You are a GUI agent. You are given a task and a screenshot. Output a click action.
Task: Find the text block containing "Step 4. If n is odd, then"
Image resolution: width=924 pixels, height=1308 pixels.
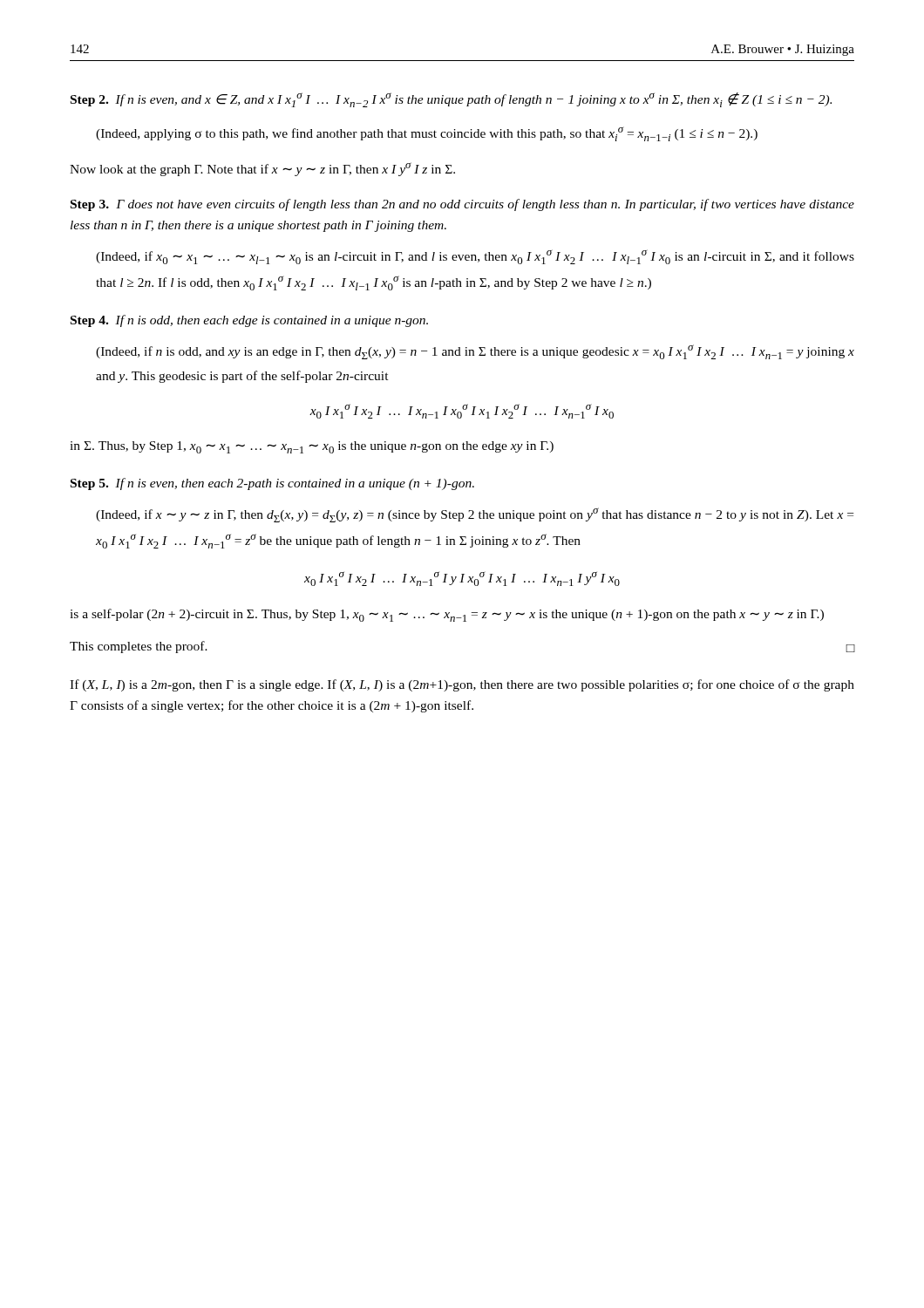point(249,321)
